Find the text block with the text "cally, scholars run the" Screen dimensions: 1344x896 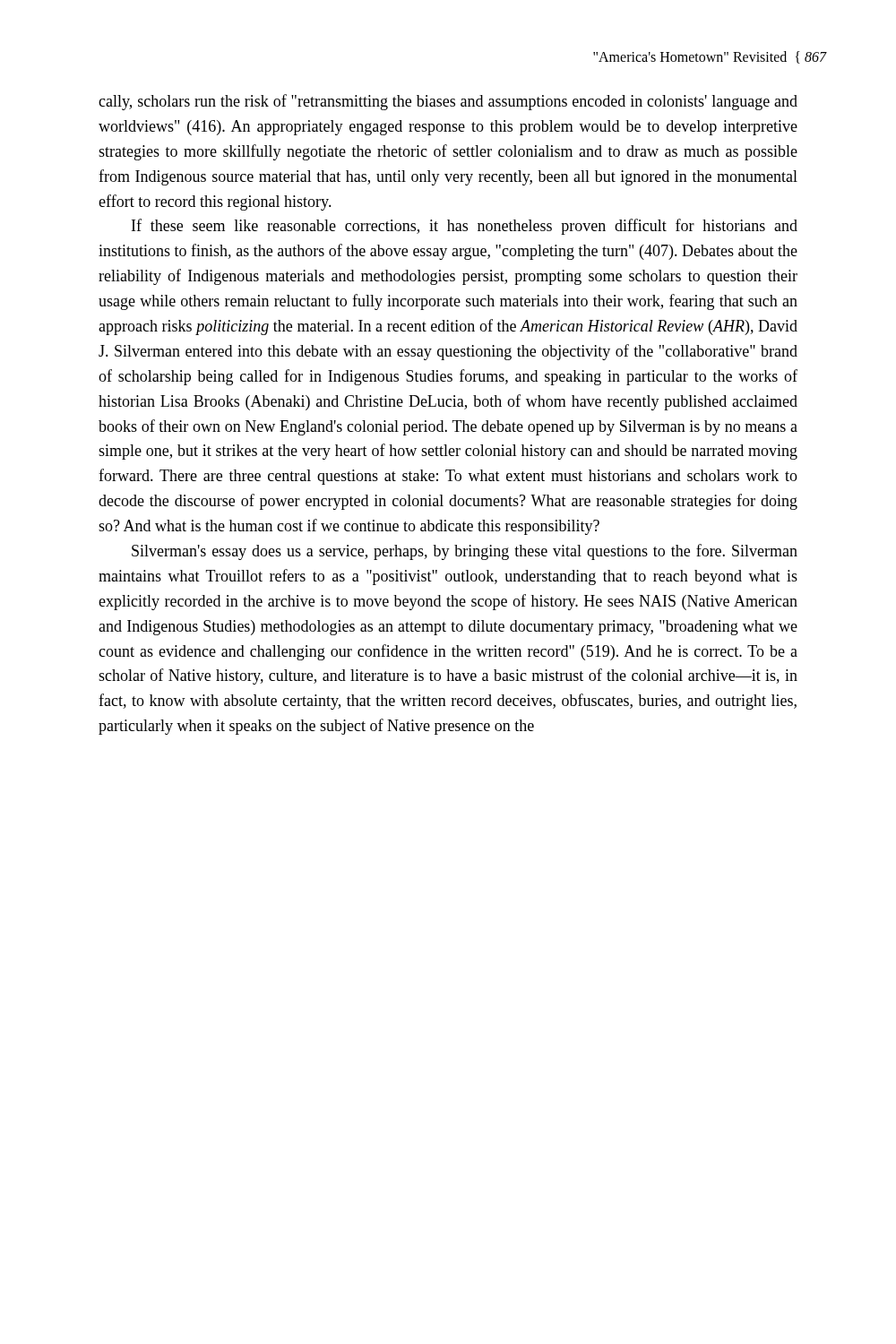[x=448, y=152]
